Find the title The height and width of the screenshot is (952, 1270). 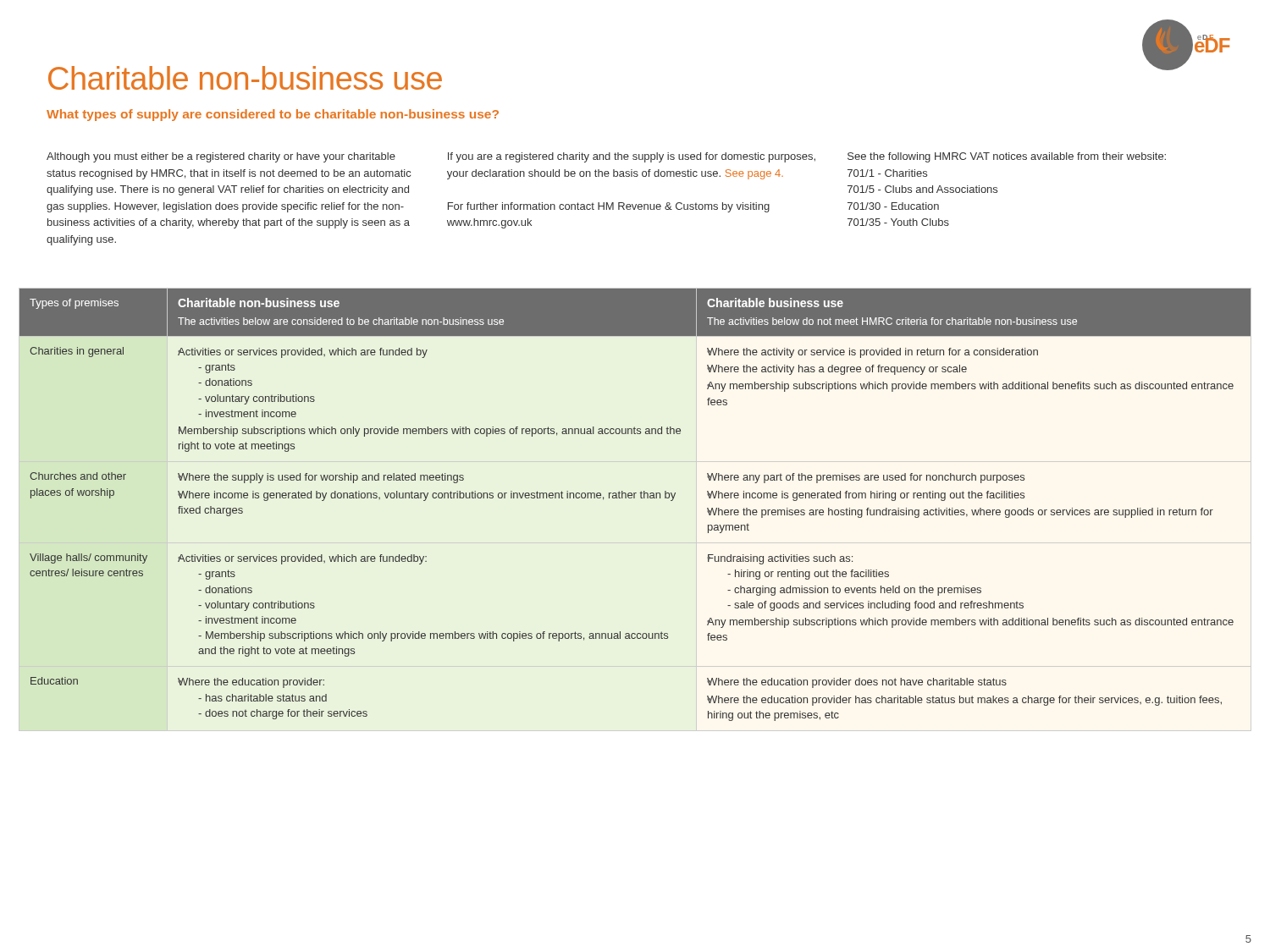[x=428, y=79]
